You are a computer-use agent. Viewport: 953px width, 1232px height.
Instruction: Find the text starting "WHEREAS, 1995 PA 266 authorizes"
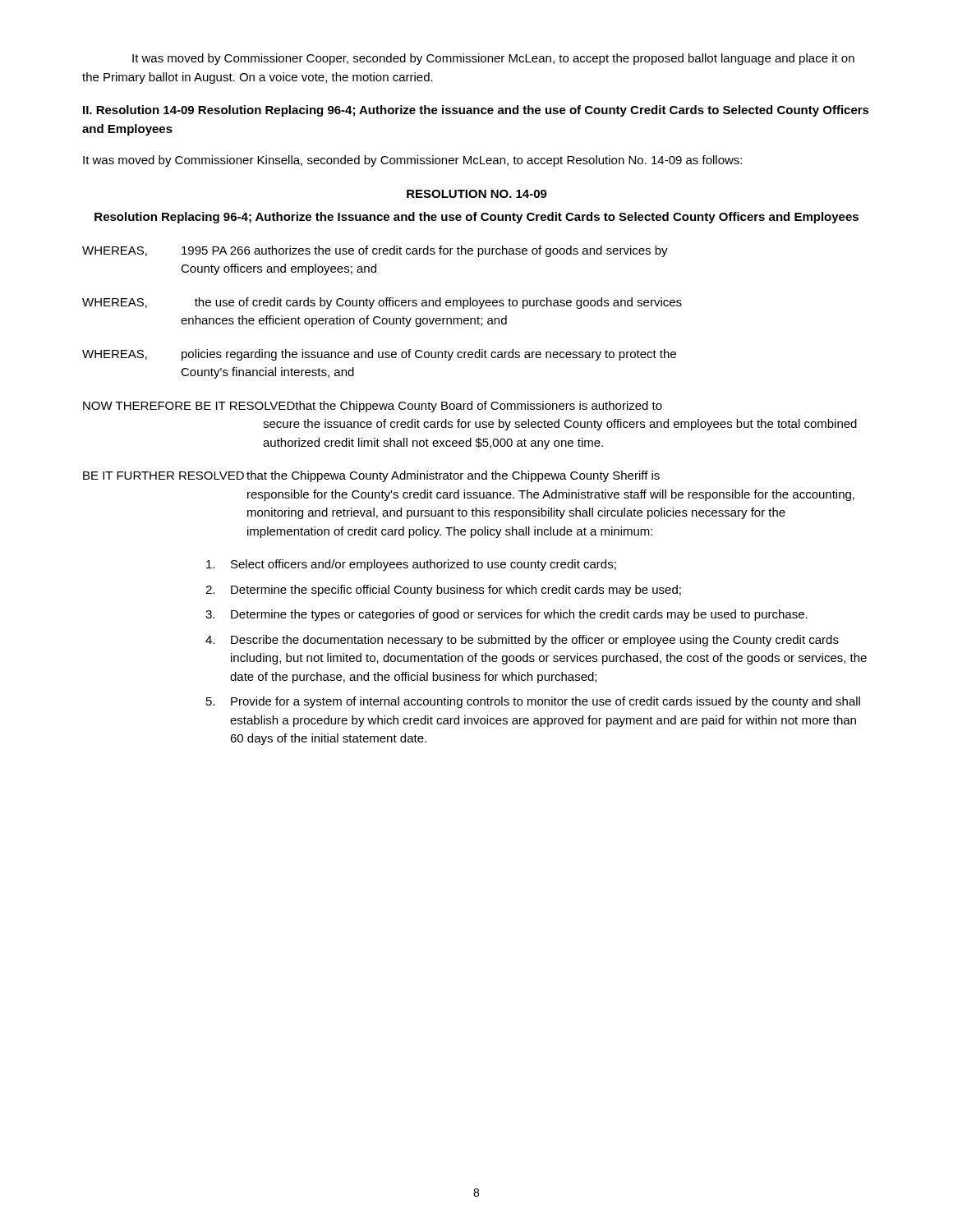(x=476, y=260)
